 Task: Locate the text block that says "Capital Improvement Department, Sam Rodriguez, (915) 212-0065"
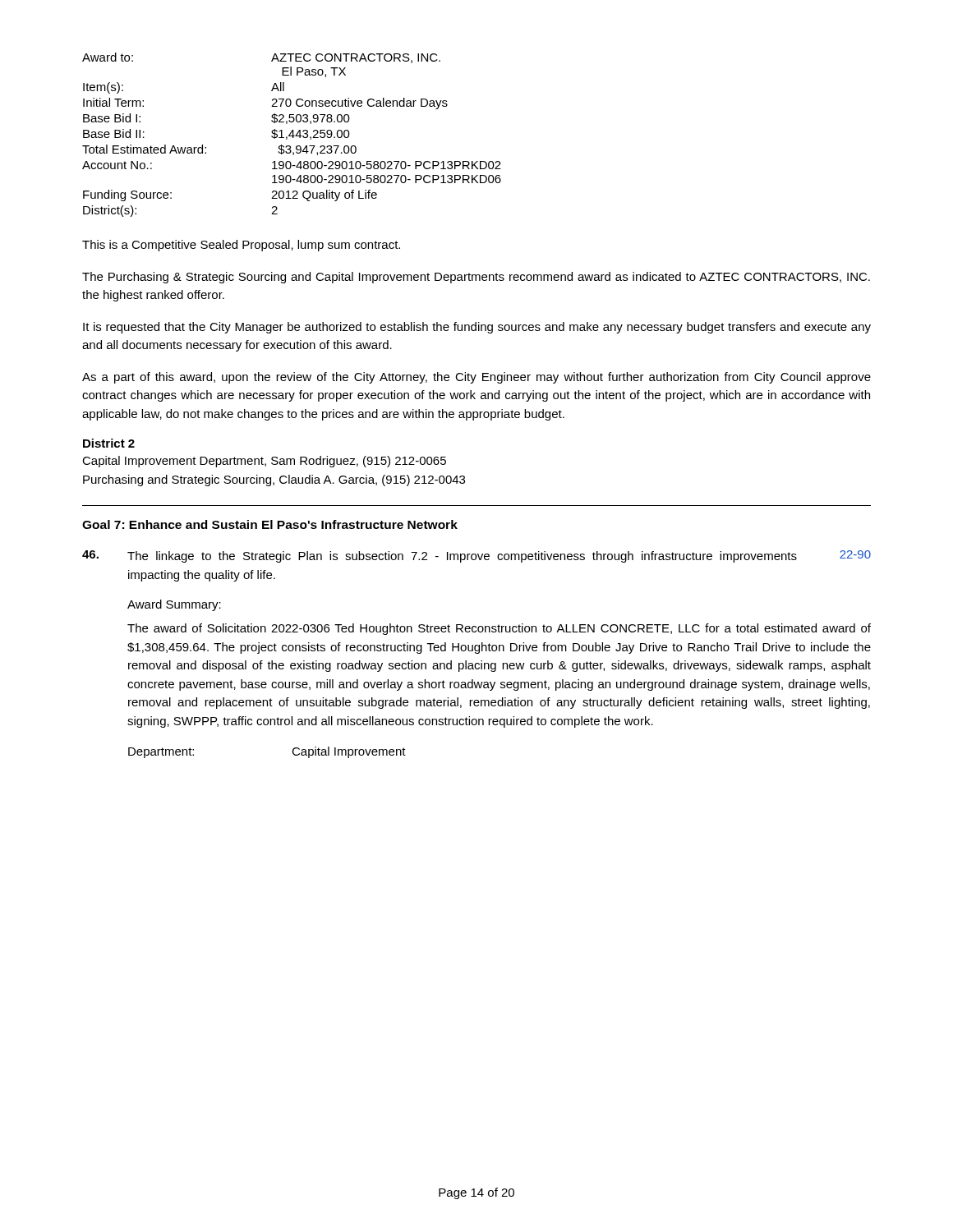pyautogui.click(x=274, y=470)
